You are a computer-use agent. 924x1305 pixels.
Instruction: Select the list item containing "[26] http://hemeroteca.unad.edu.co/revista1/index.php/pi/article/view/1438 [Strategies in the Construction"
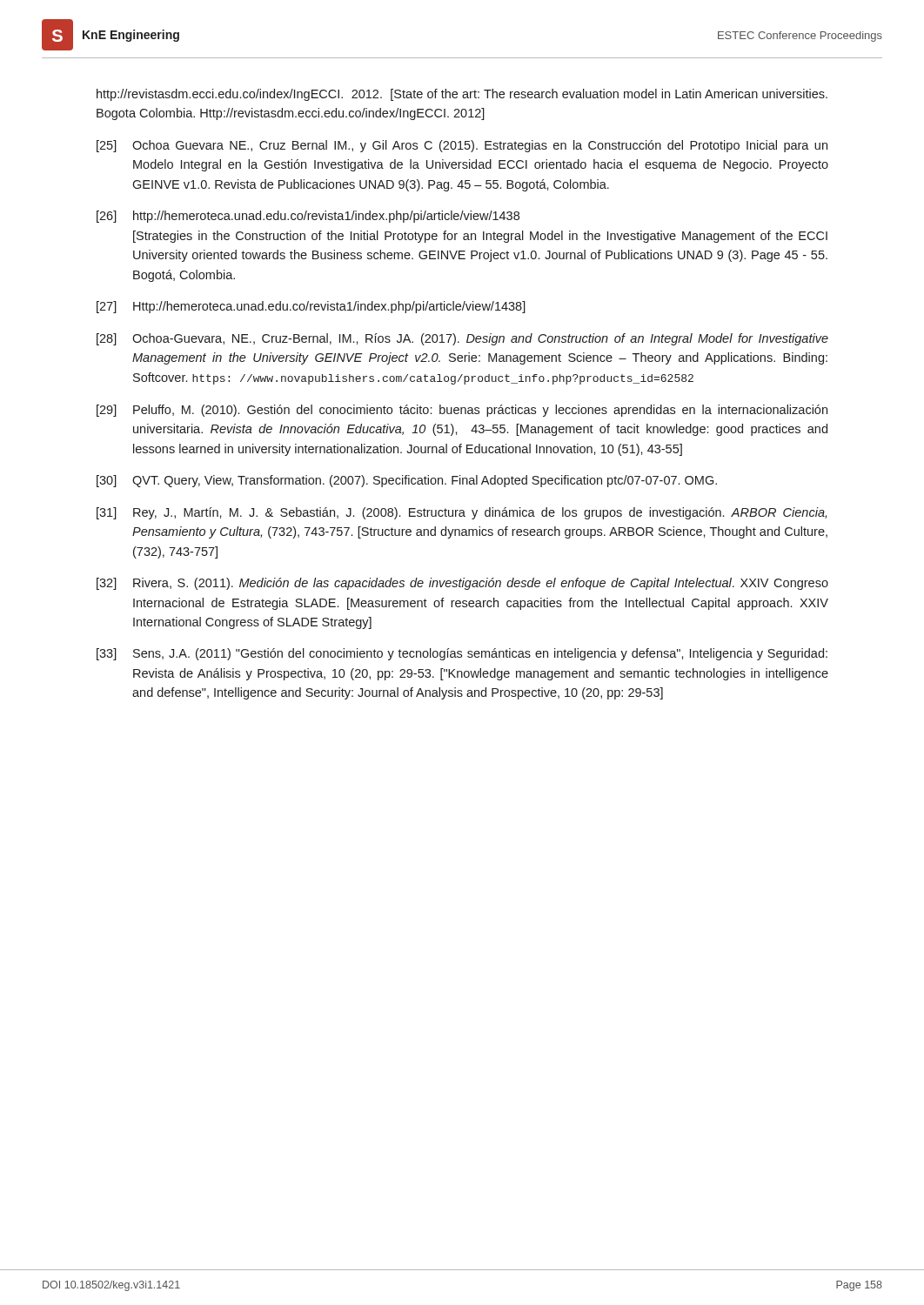click(462, 246)
